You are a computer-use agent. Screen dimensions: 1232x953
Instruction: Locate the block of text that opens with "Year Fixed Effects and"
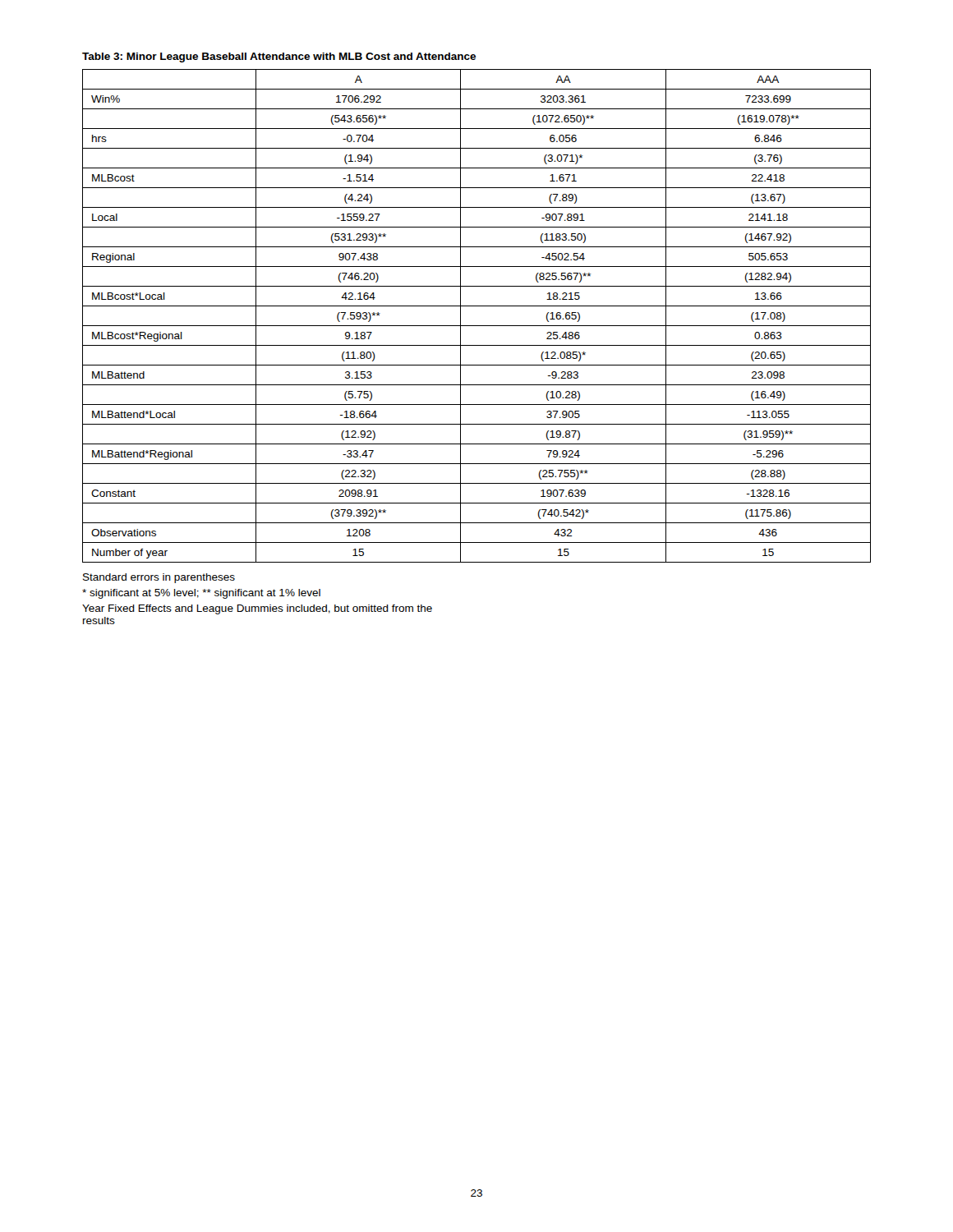257,614
